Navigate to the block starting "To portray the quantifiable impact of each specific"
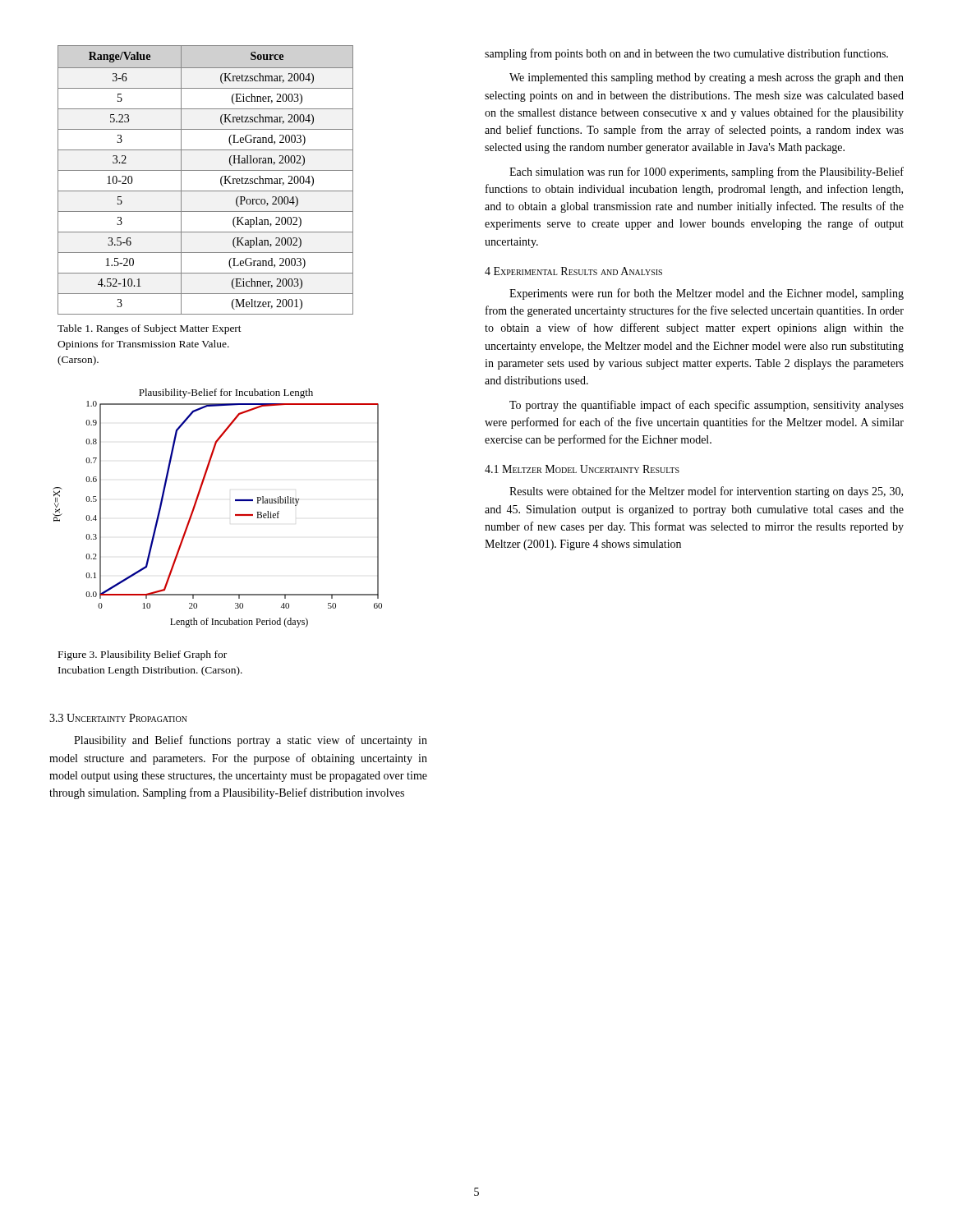953x1232 pixels. pos(694,422)
